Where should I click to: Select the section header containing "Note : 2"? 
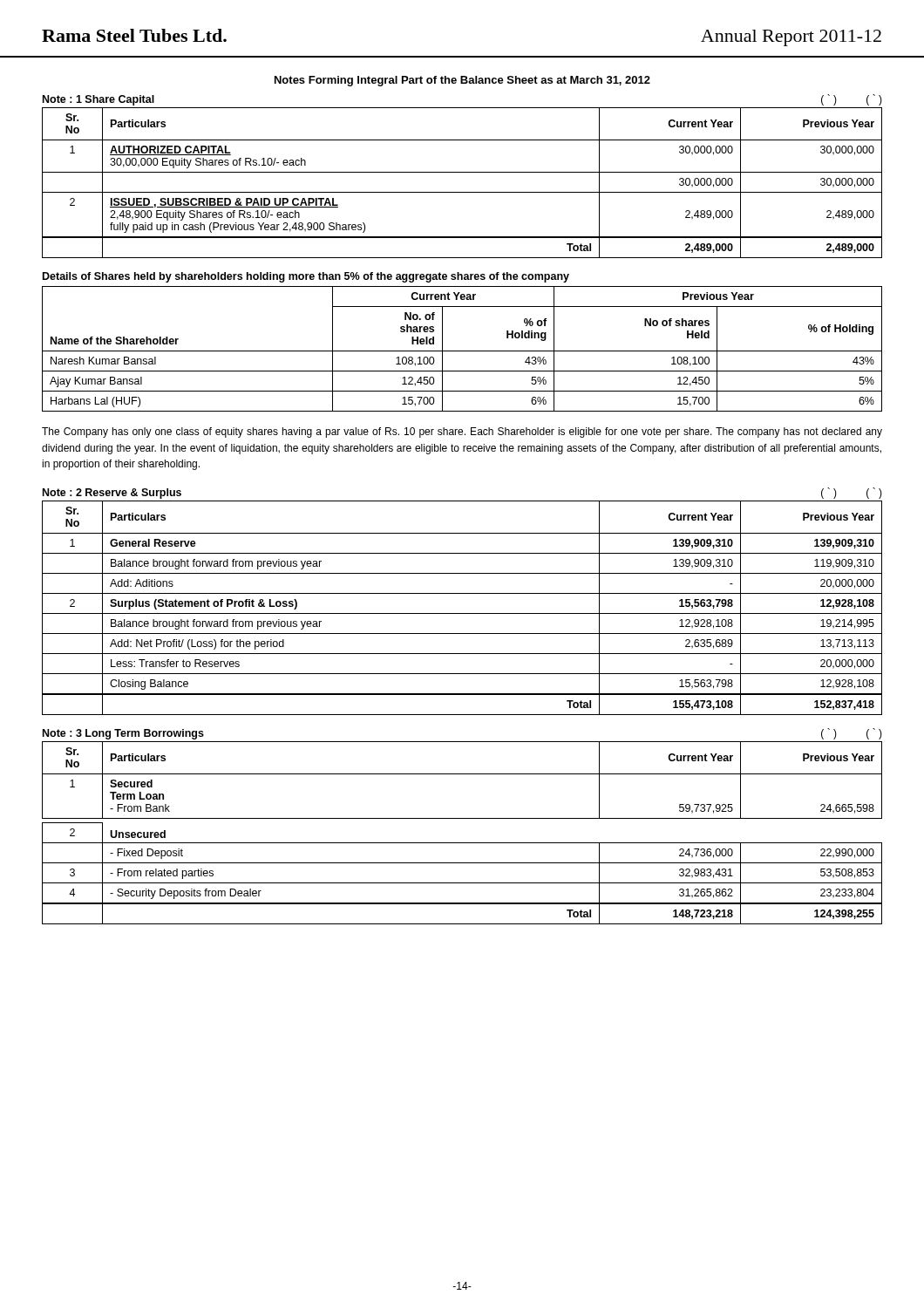pyautogui.click(x=112, y=493)
